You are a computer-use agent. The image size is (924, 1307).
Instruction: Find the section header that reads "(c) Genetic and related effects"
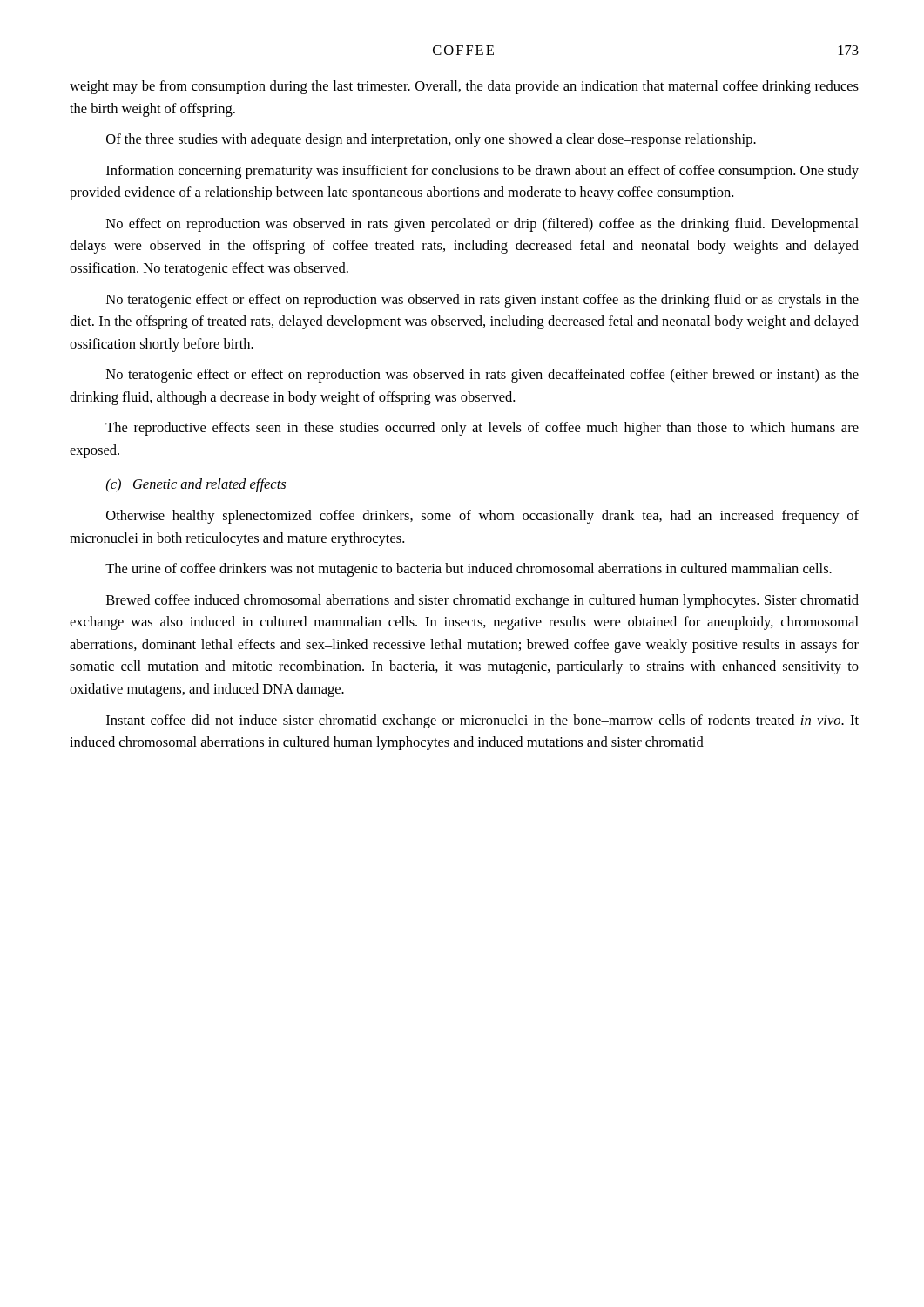pos(196,484)
